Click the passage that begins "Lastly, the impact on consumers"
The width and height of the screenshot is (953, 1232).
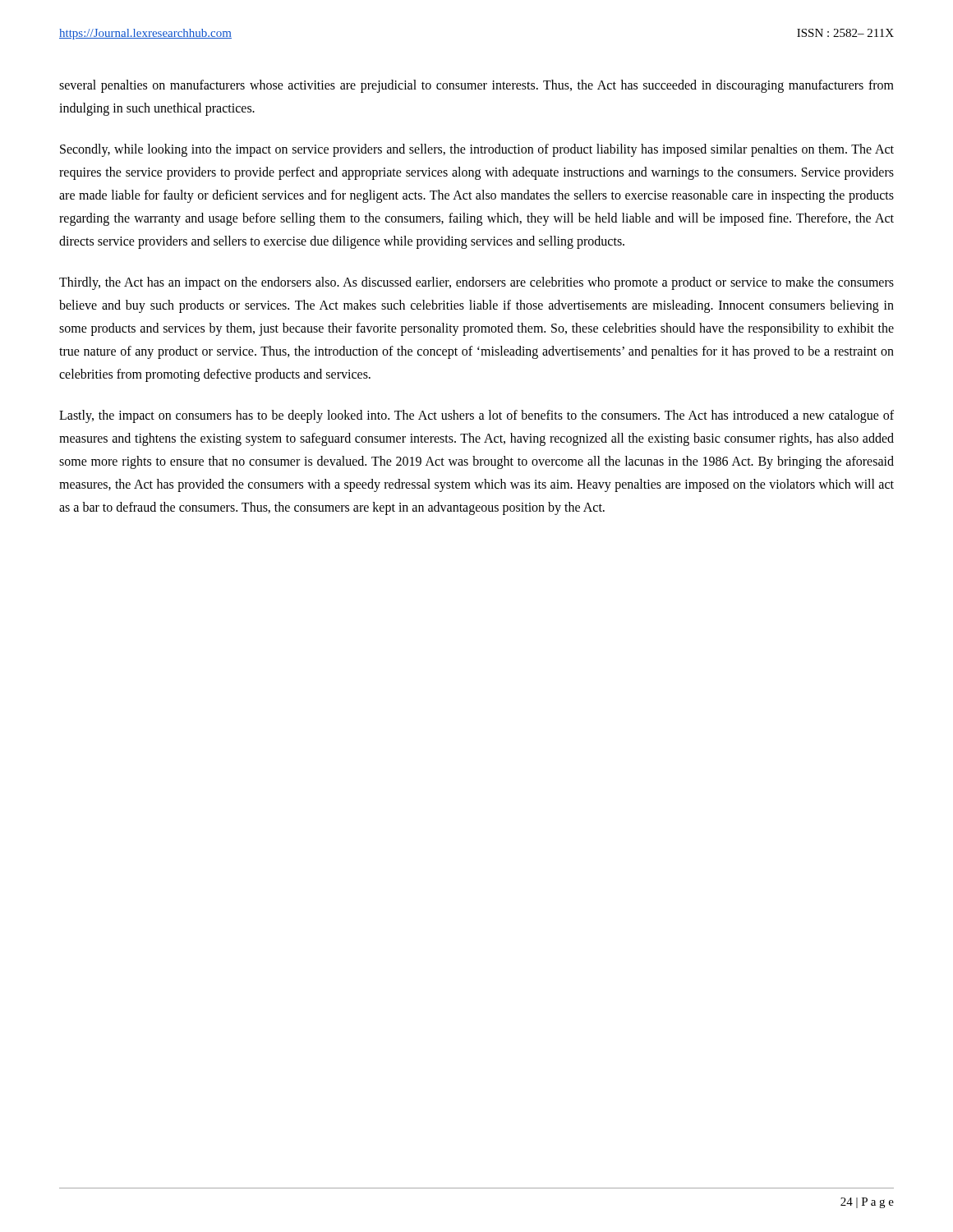(476, 461)
